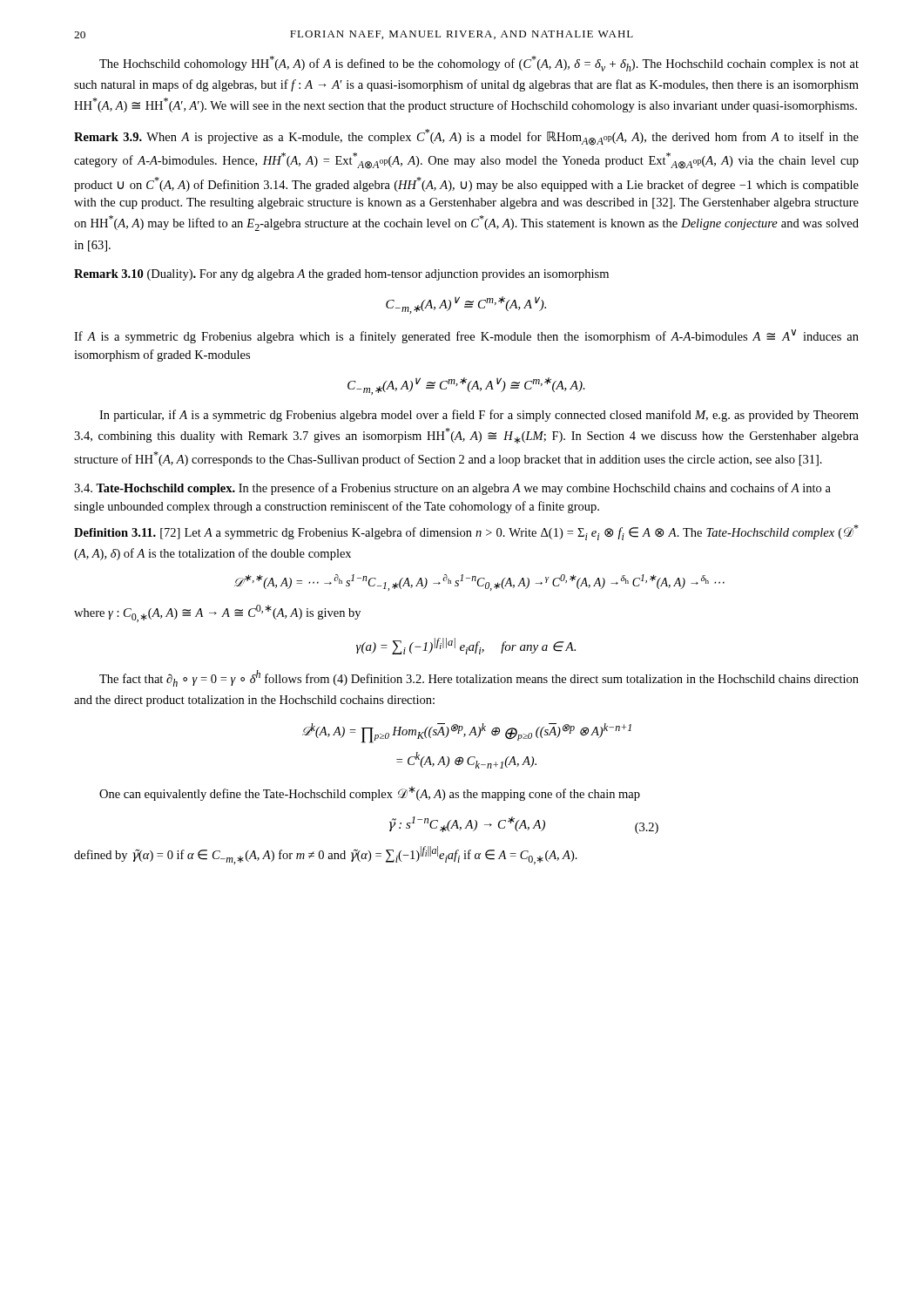Click on the formula containing "𝒟∗,∗(A, A) = ⋯"

(466, 583)
